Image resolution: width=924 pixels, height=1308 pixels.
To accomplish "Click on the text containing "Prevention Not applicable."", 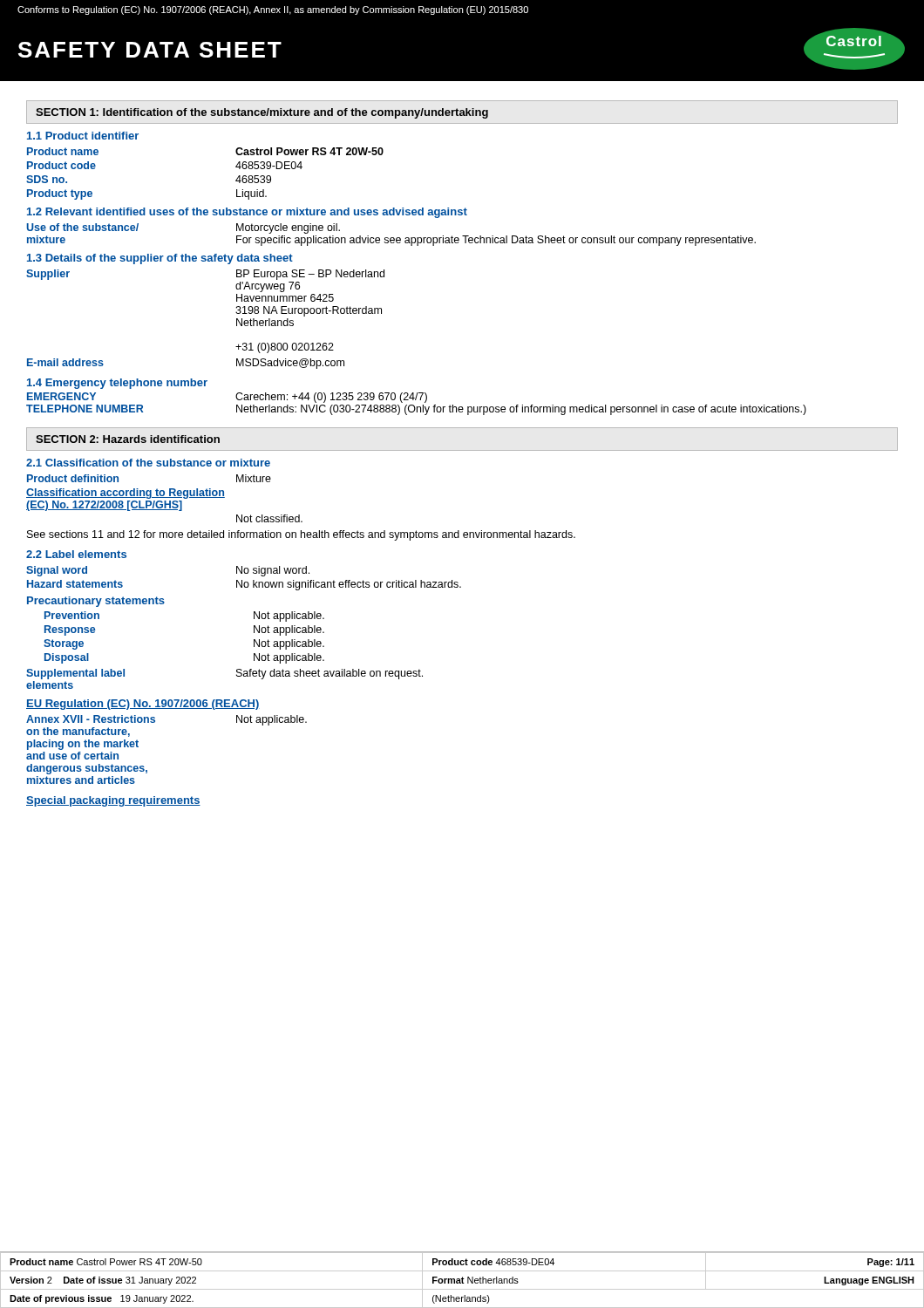I will [x=75, y=616].
